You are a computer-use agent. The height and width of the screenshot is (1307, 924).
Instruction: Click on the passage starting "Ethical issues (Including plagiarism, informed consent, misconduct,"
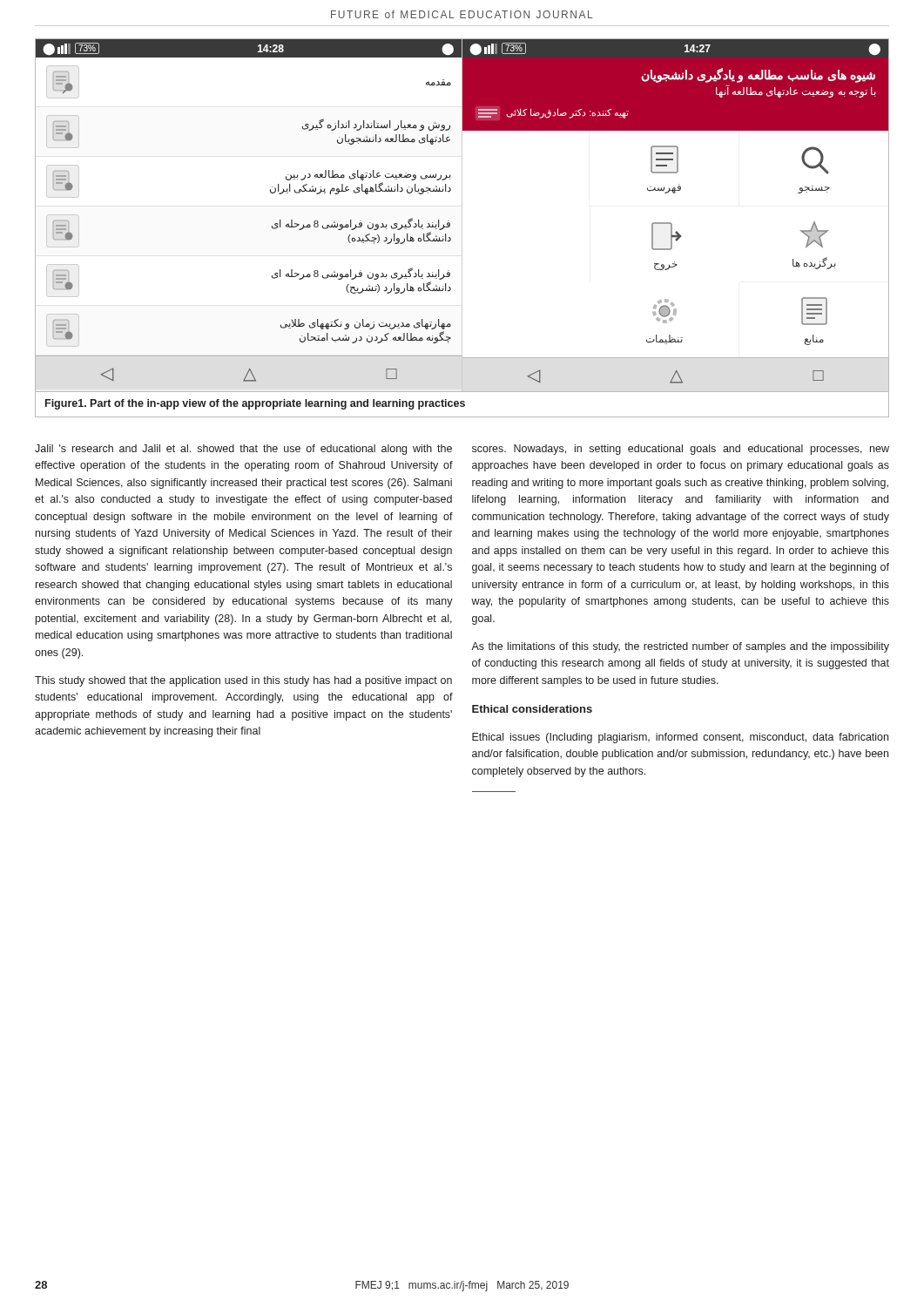point(680,760)
